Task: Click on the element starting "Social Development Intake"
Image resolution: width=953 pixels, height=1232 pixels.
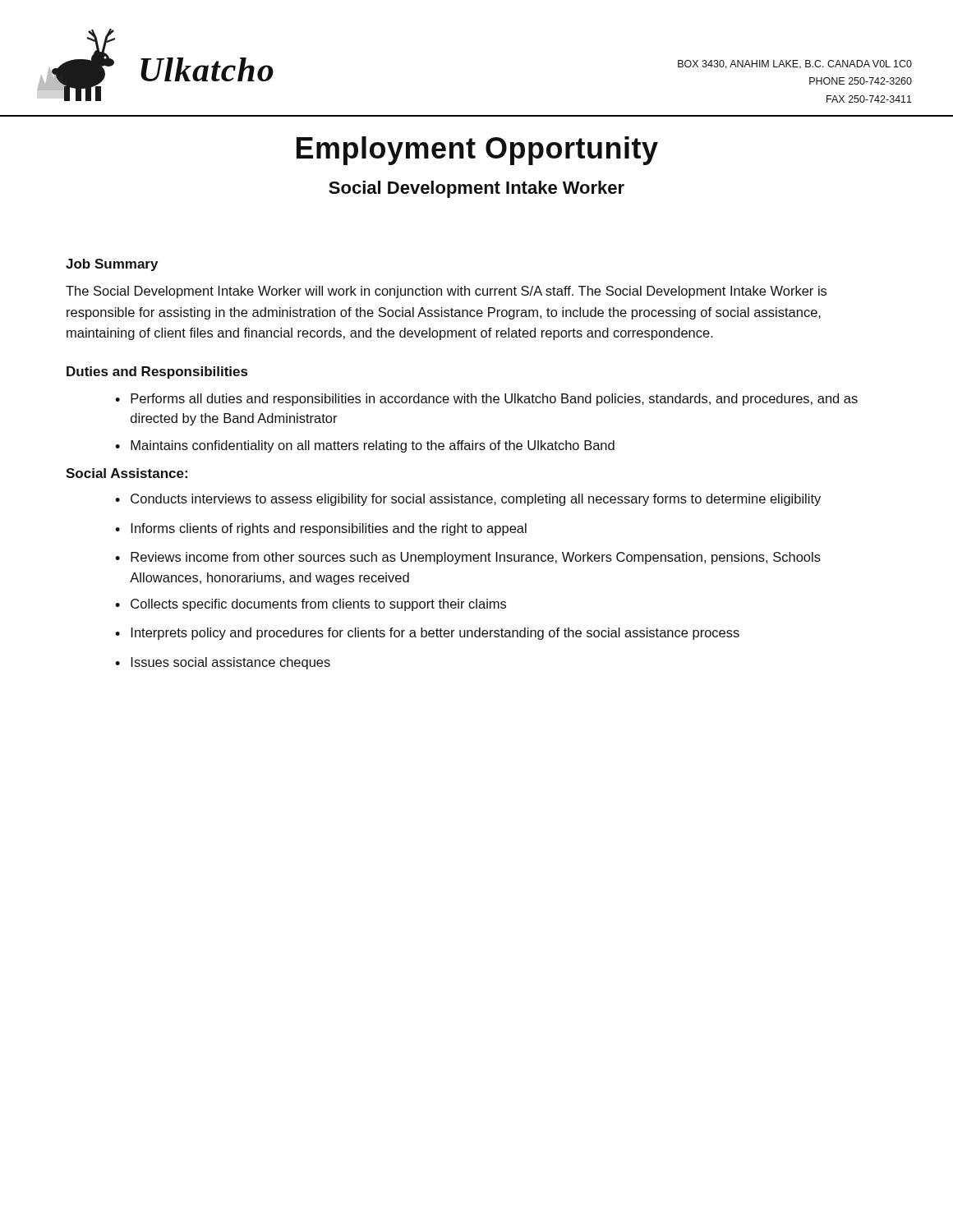Action: tap(476, 188)
